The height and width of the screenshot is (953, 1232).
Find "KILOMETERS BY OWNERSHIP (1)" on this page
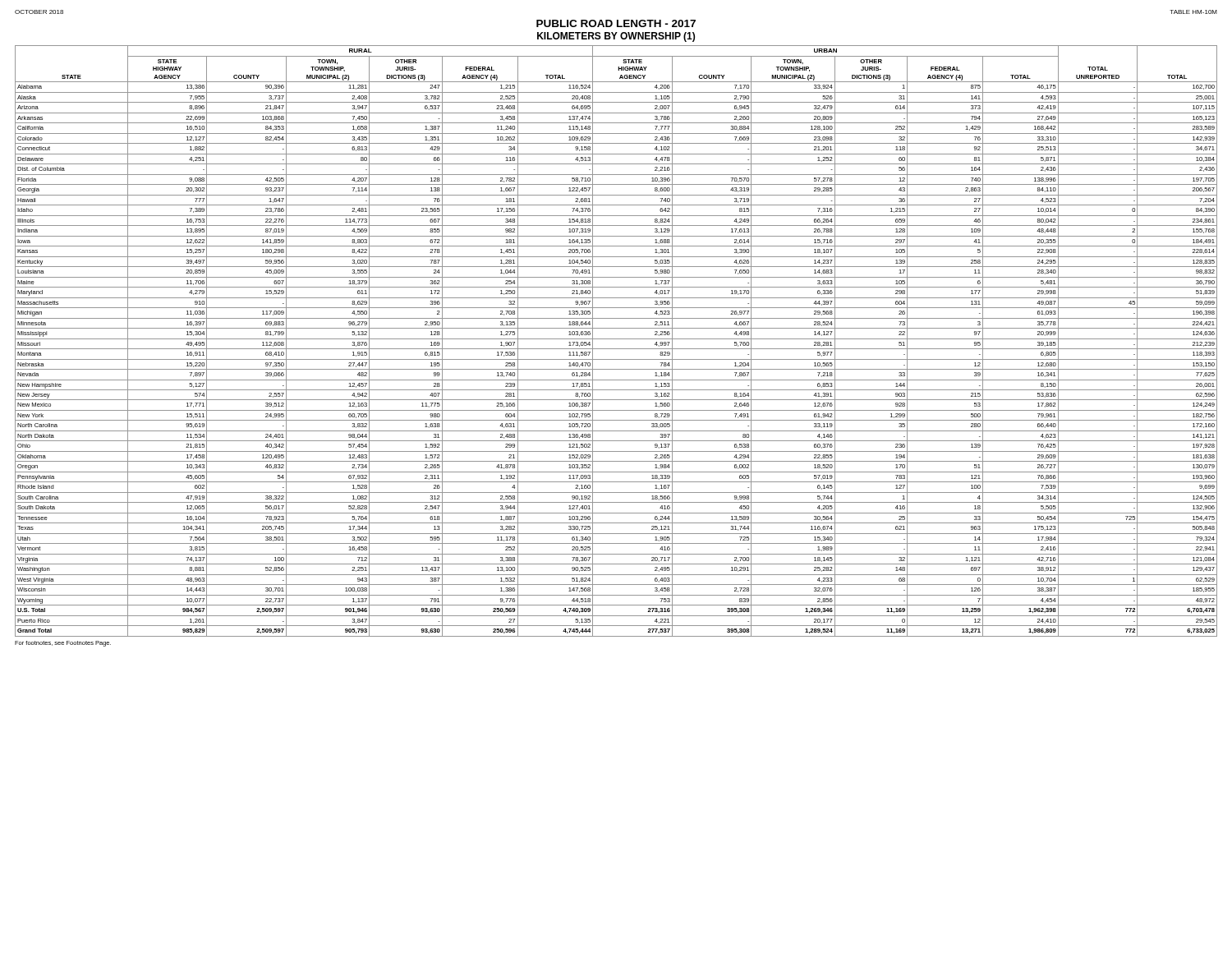616,36
